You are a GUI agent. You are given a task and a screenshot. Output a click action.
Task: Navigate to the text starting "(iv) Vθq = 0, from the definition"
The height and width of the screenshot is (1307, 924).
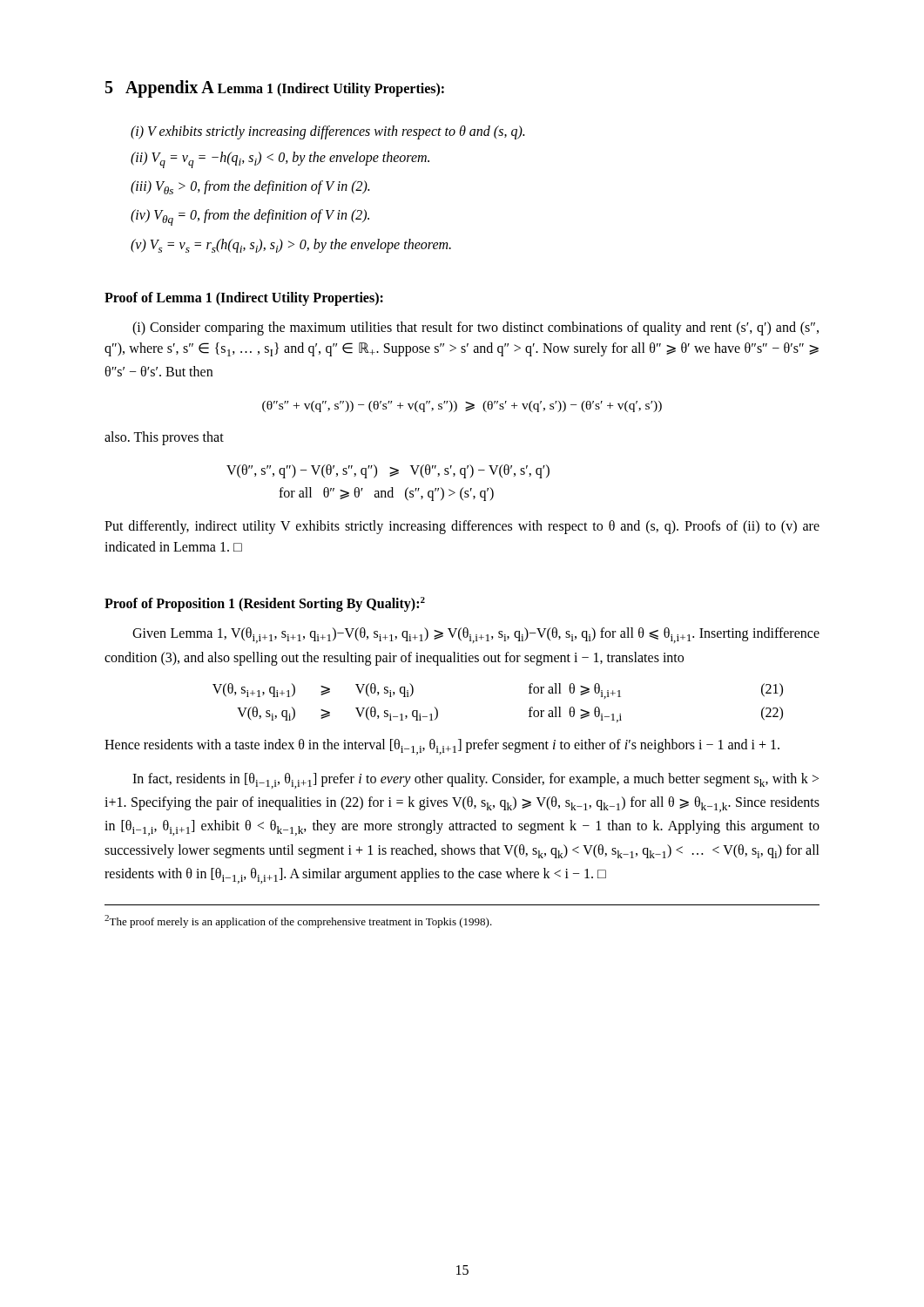pos(250,217)
